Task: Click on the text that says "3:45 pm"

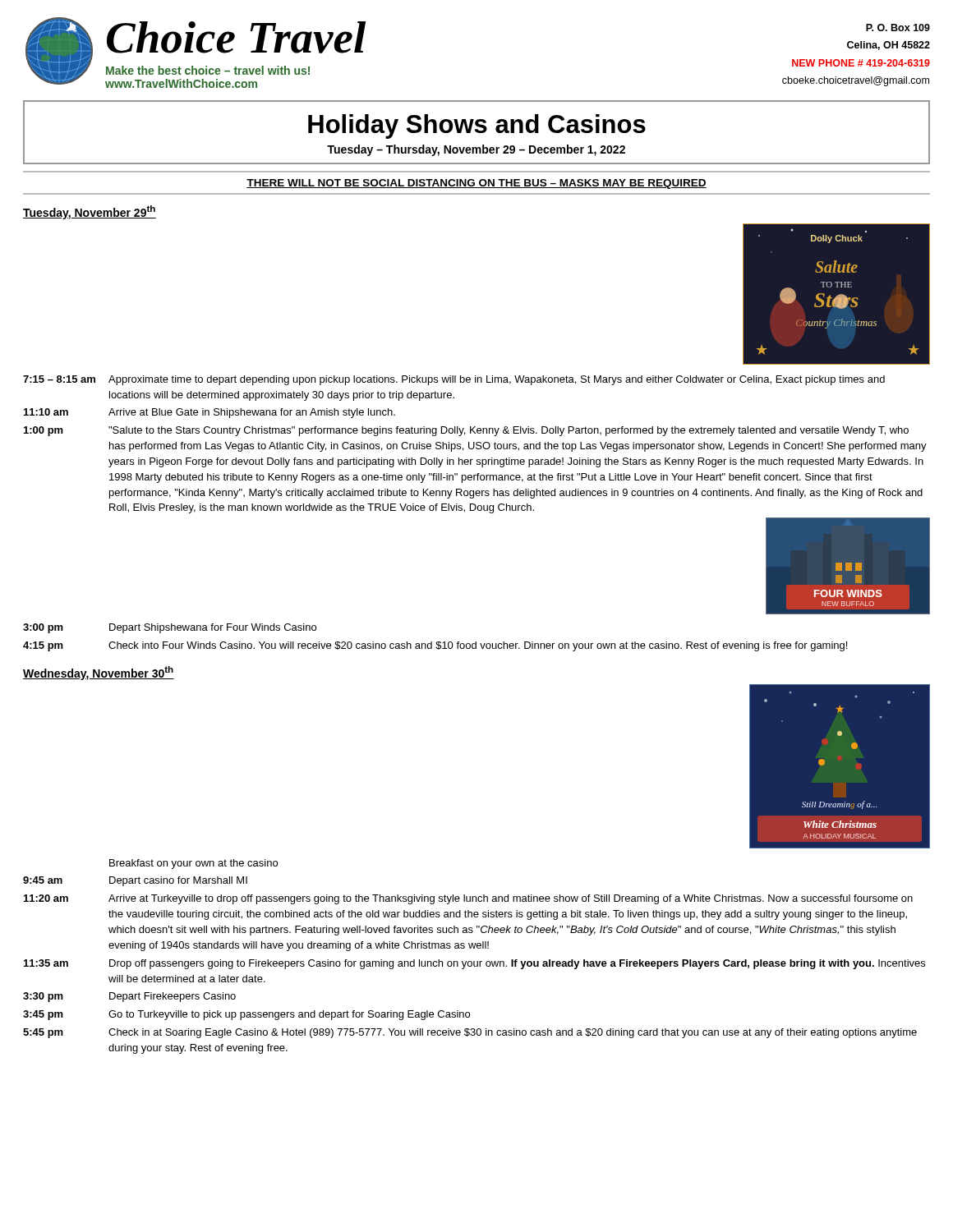Action: 43,1014
